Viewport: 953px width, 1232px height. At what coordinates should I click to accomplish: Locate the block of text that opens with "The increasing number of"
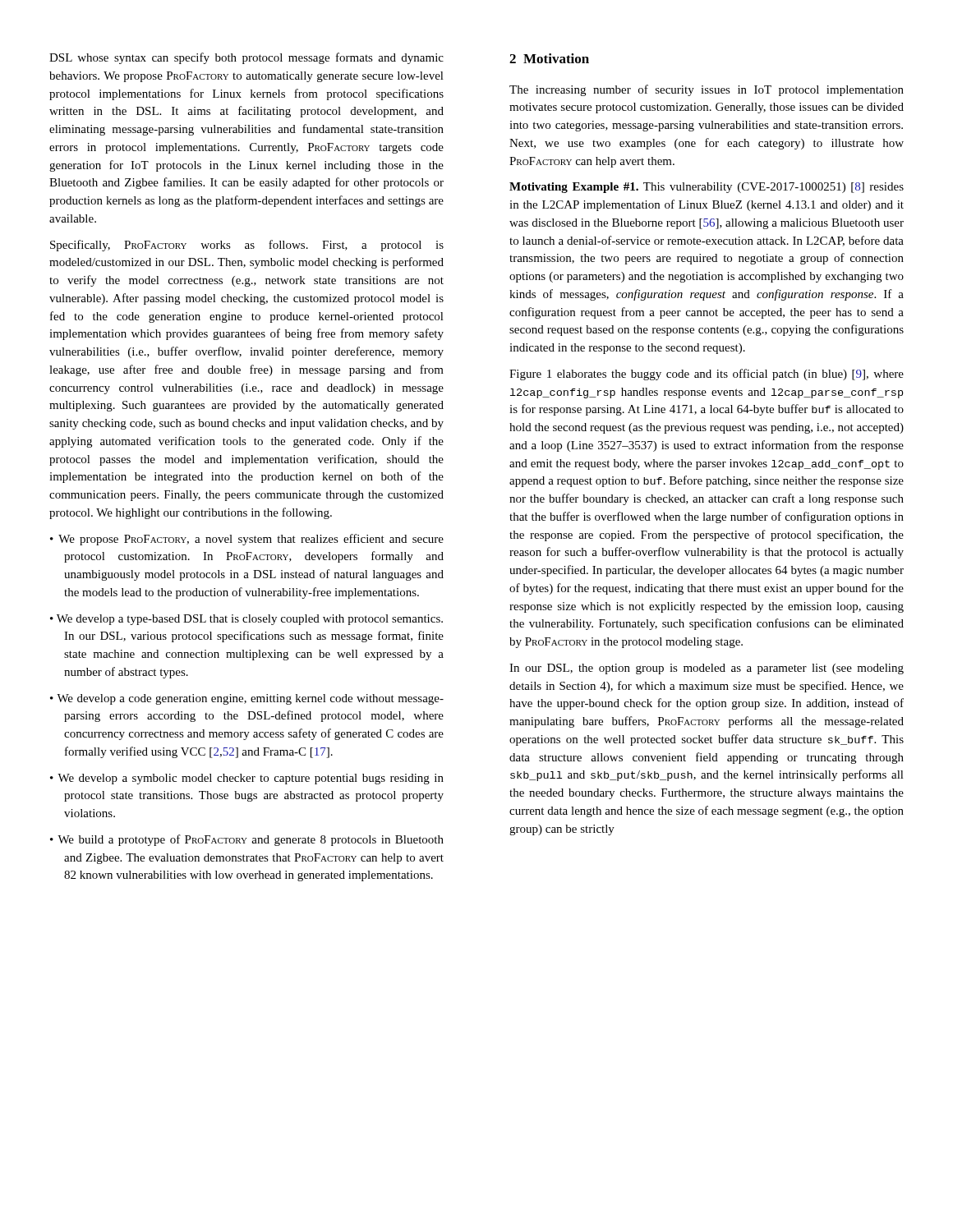pyautogui.click(x=707, y=460)
